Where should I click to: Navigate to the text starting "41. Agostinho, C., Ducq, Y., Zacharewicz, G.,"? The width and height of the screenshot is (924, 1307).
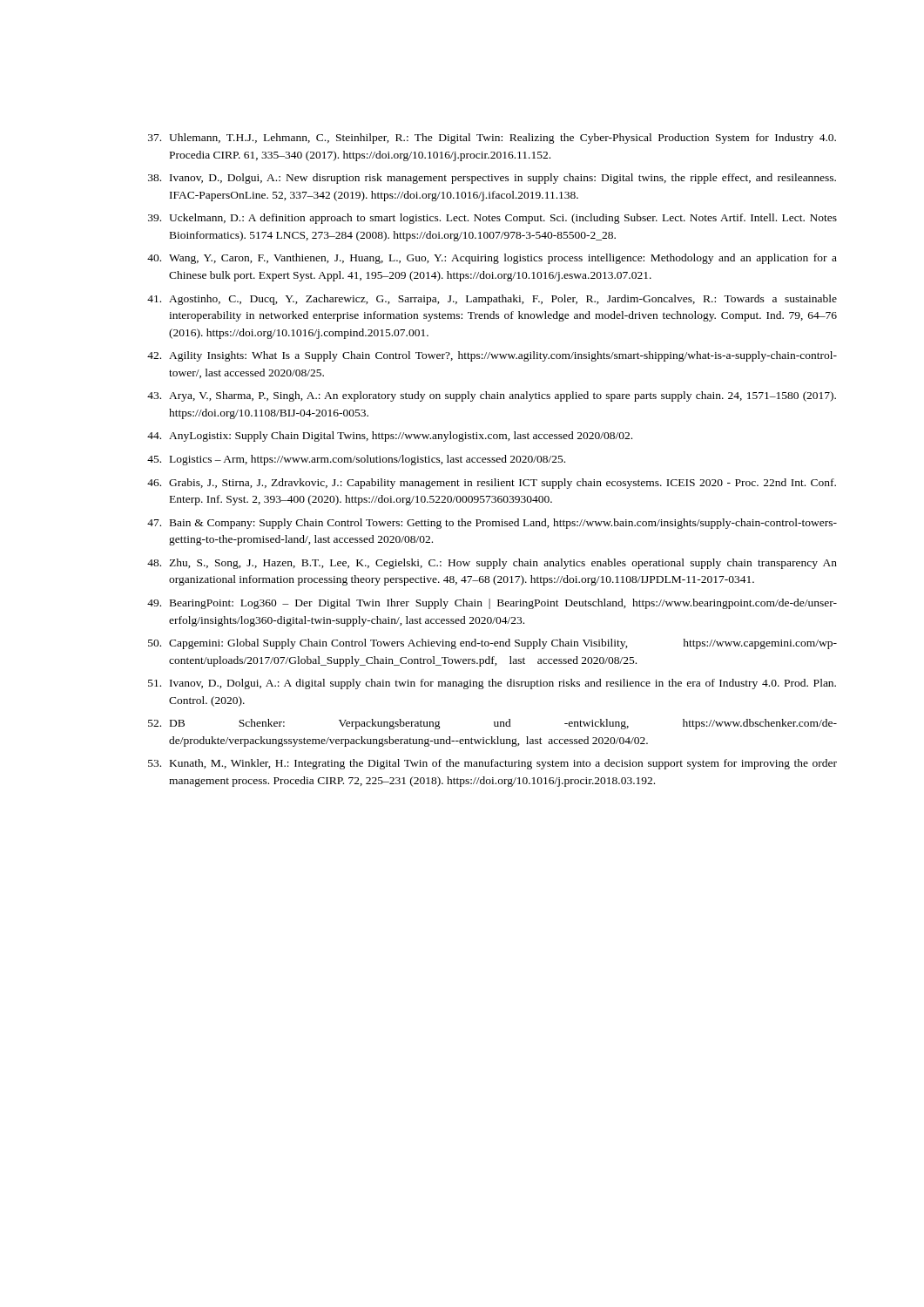pos(483,315)
